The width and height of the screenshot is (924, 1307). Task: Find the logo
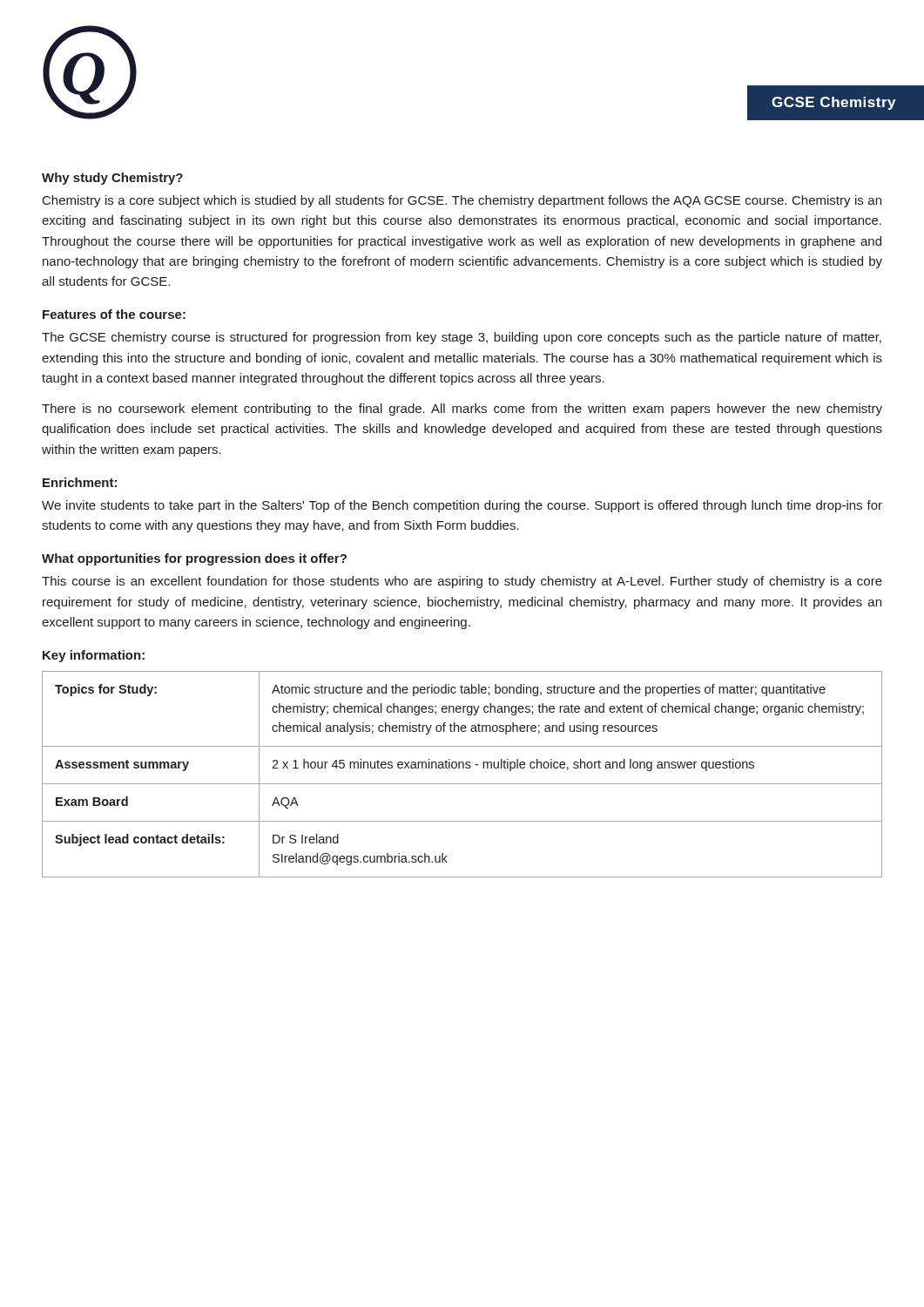pyautogui.click(x=94, y=77)
